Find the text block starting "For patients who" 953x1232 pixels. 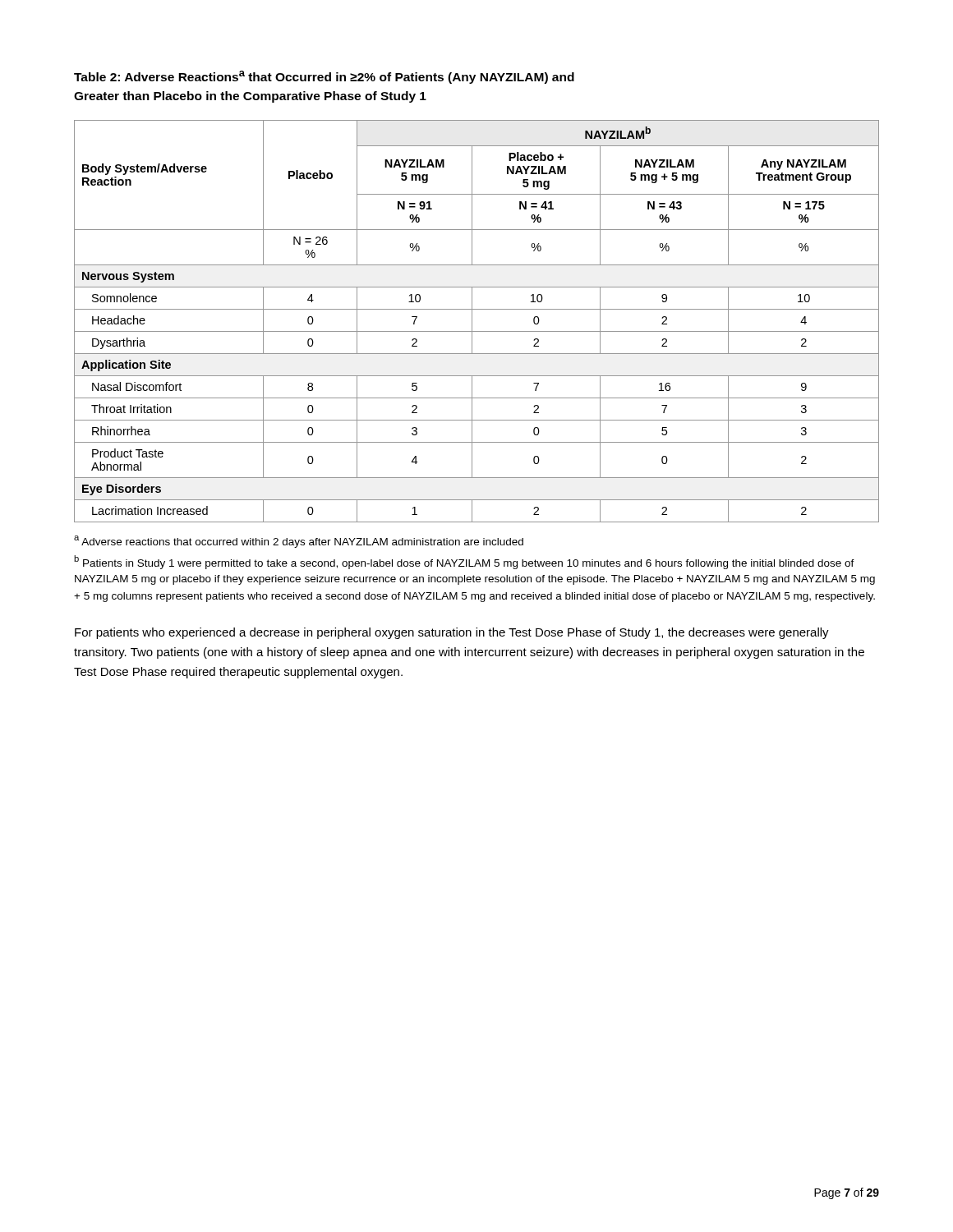pyautogui.click(x=476, y=652)
